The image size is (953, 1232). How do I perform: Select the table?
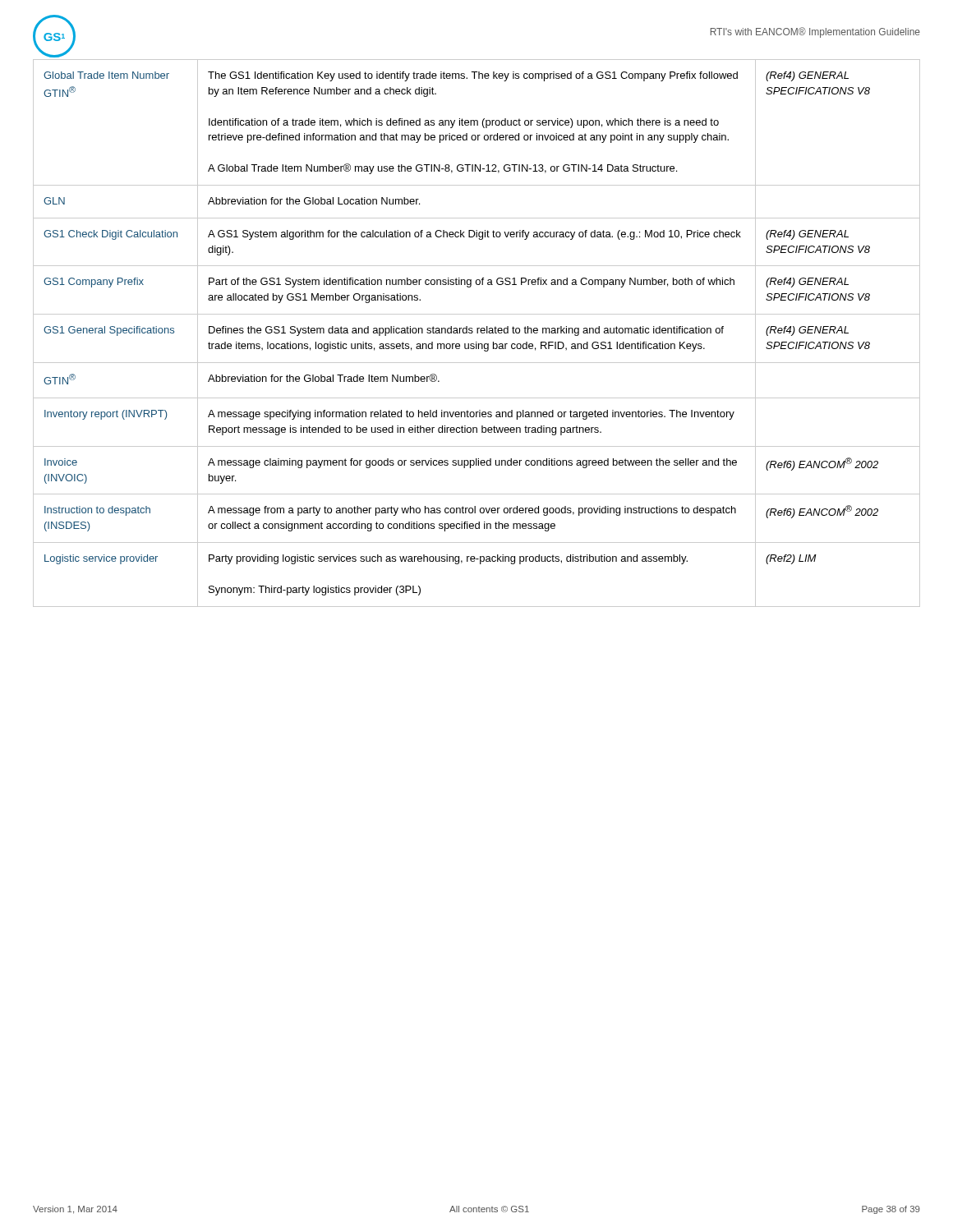point(476,333)
